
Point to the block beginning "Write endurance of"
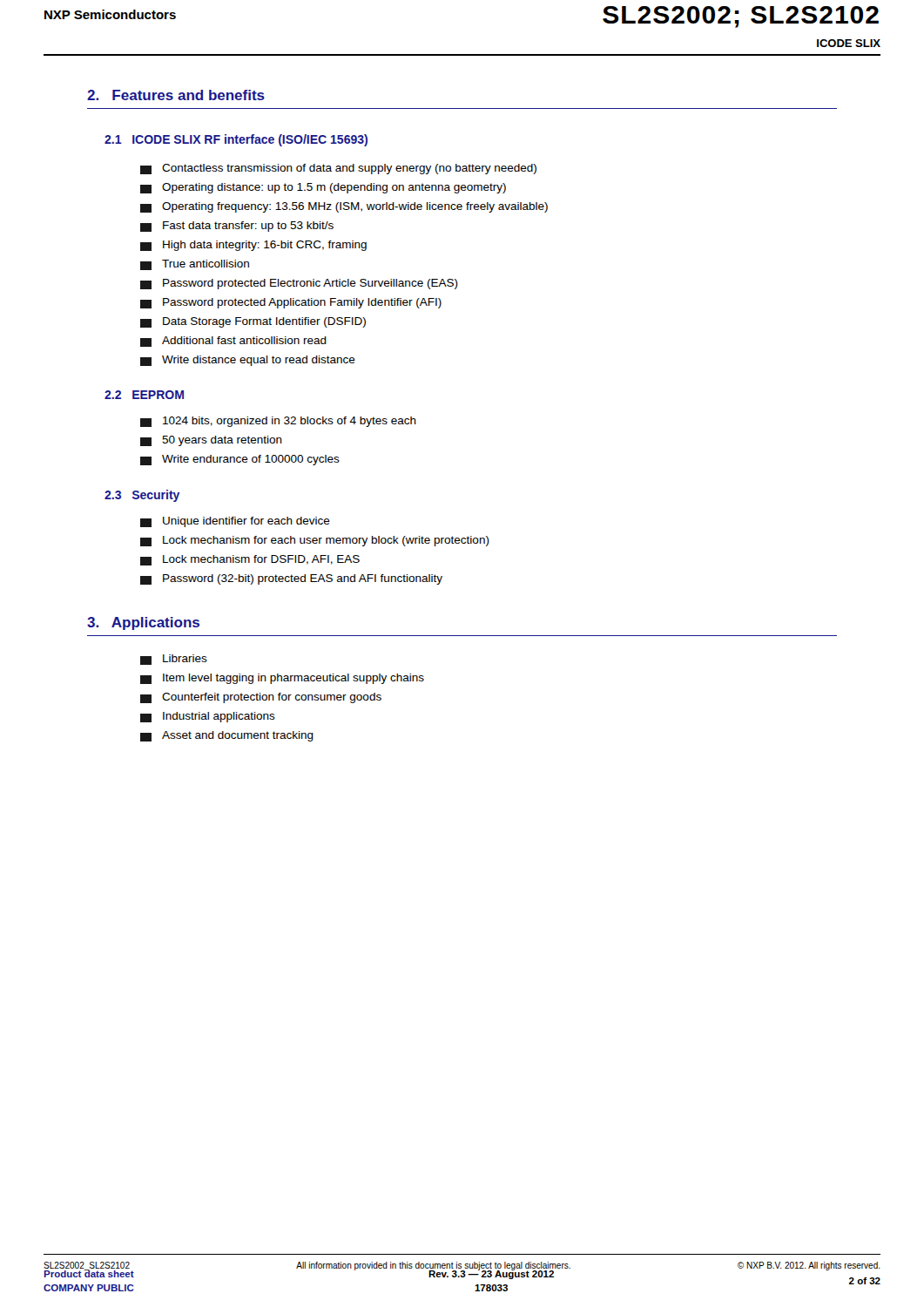point(240,460)
